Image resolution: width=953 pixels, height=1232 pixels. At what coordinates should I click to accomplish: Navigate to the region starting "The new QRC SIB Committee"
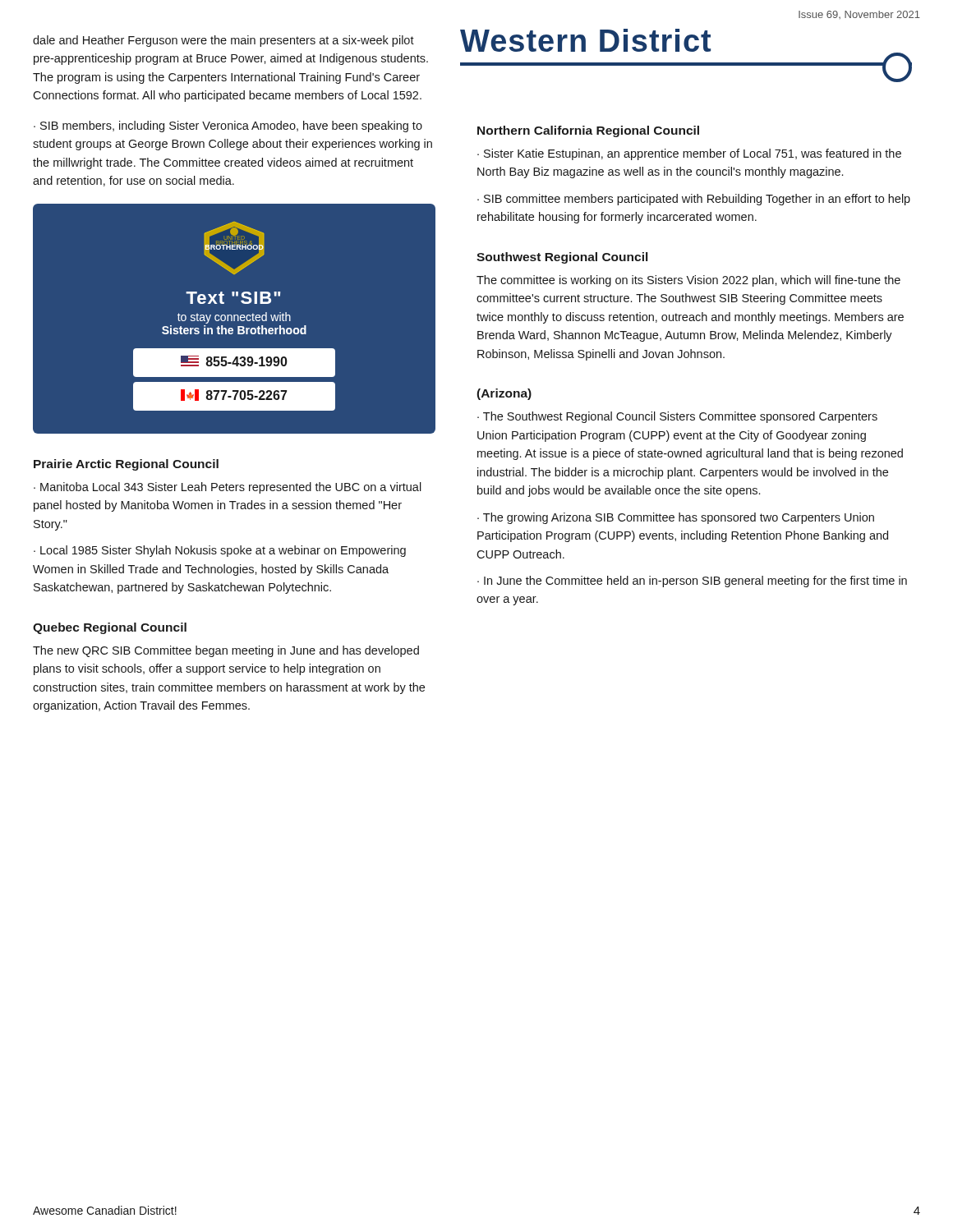pos(229,678)
